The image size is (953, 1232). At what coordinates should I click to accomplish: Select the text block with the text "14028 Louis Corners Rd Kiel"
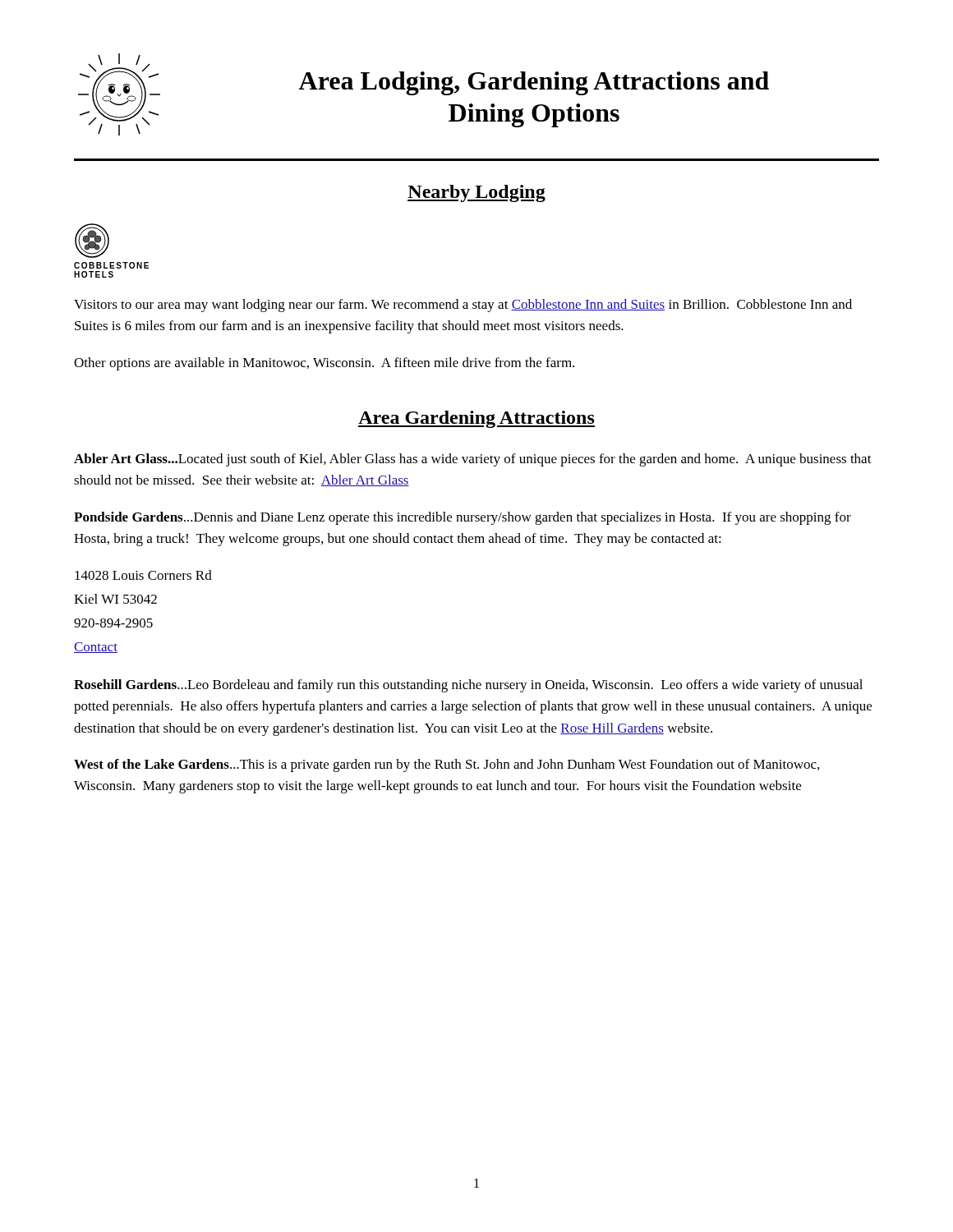pos(143,611)
